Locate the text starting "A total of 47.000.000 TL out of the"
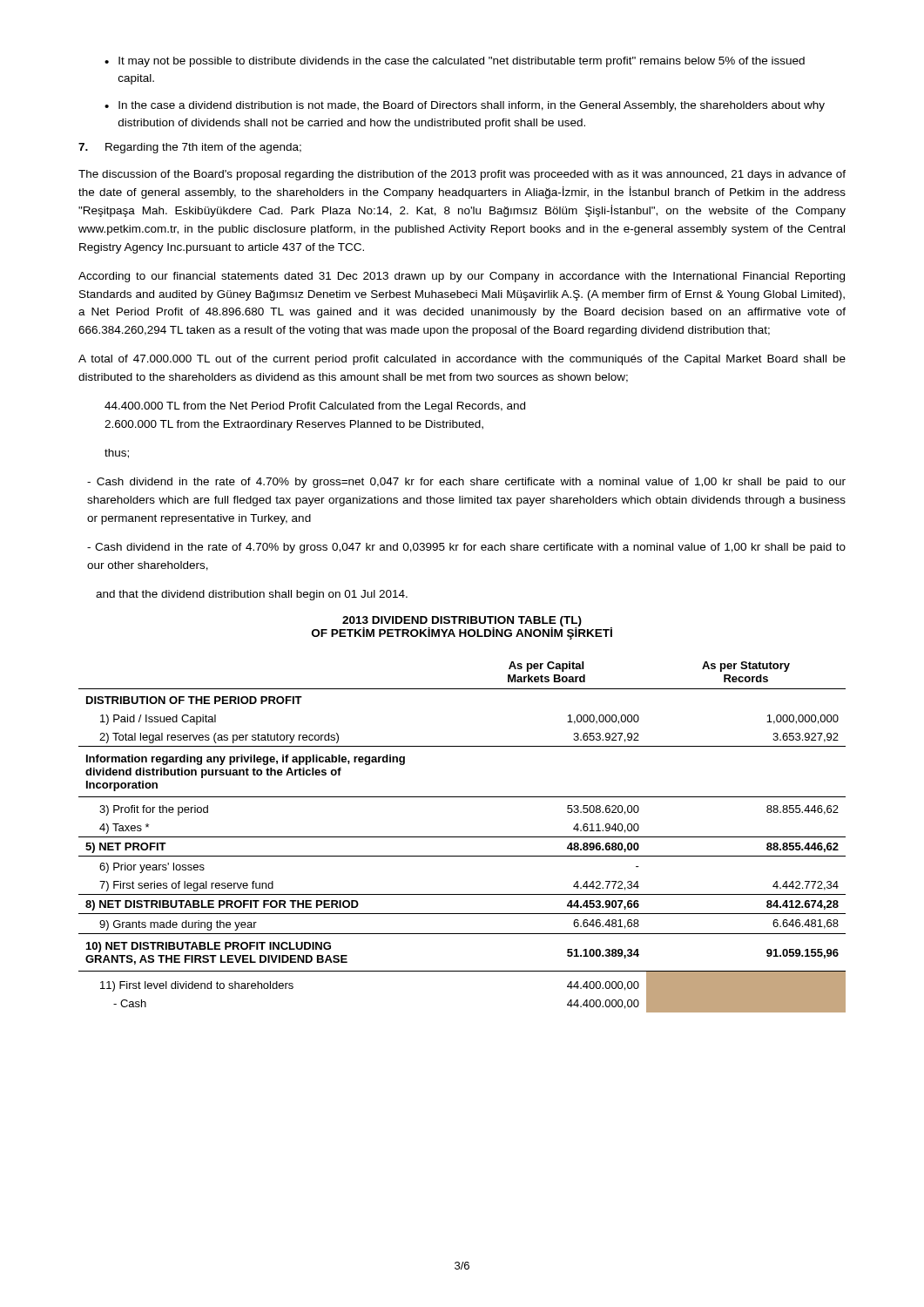The width and height of the screenshot is (924, 1307). pos(462,368)
